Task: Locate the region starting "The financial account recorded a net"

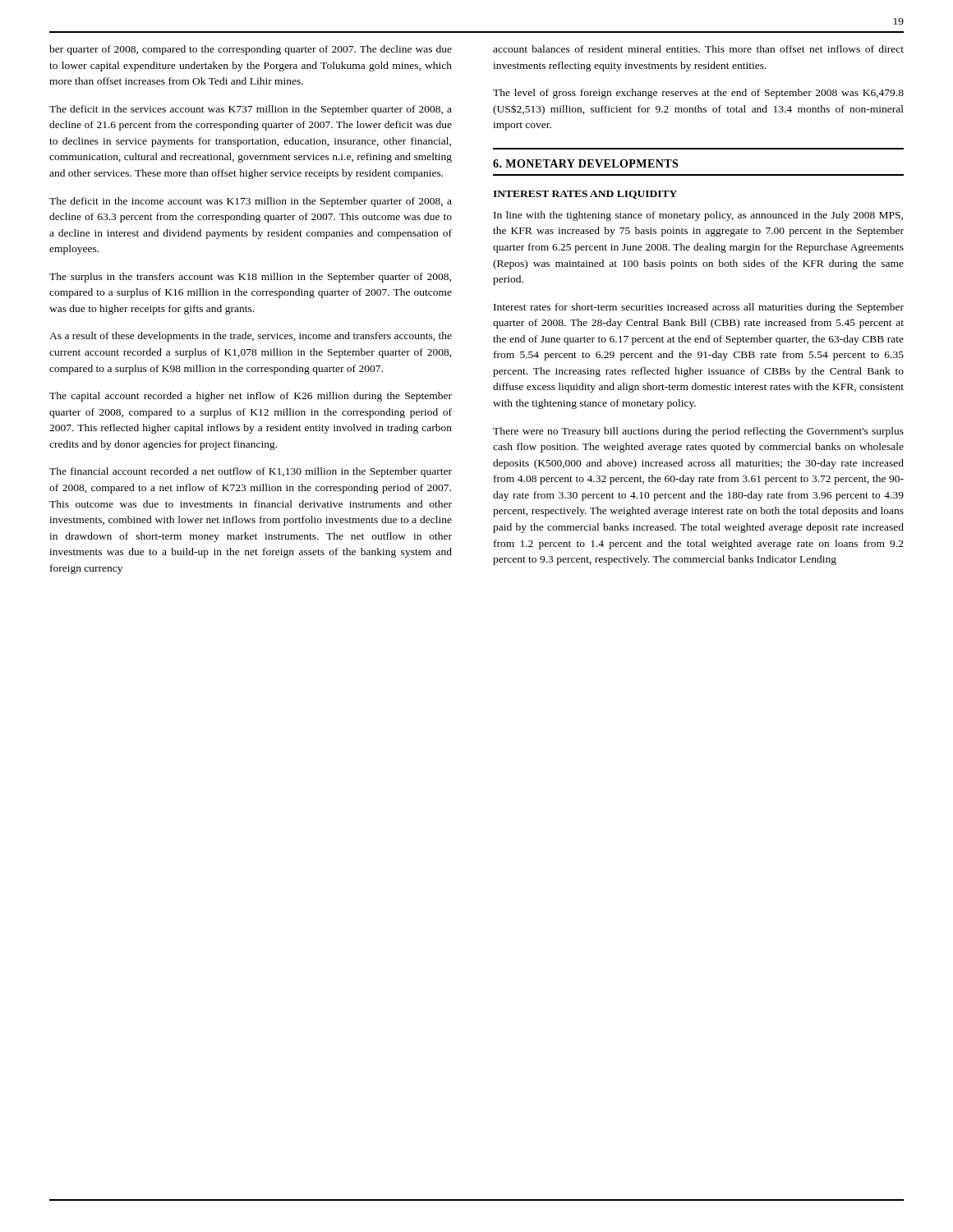Action: (251, 520)
